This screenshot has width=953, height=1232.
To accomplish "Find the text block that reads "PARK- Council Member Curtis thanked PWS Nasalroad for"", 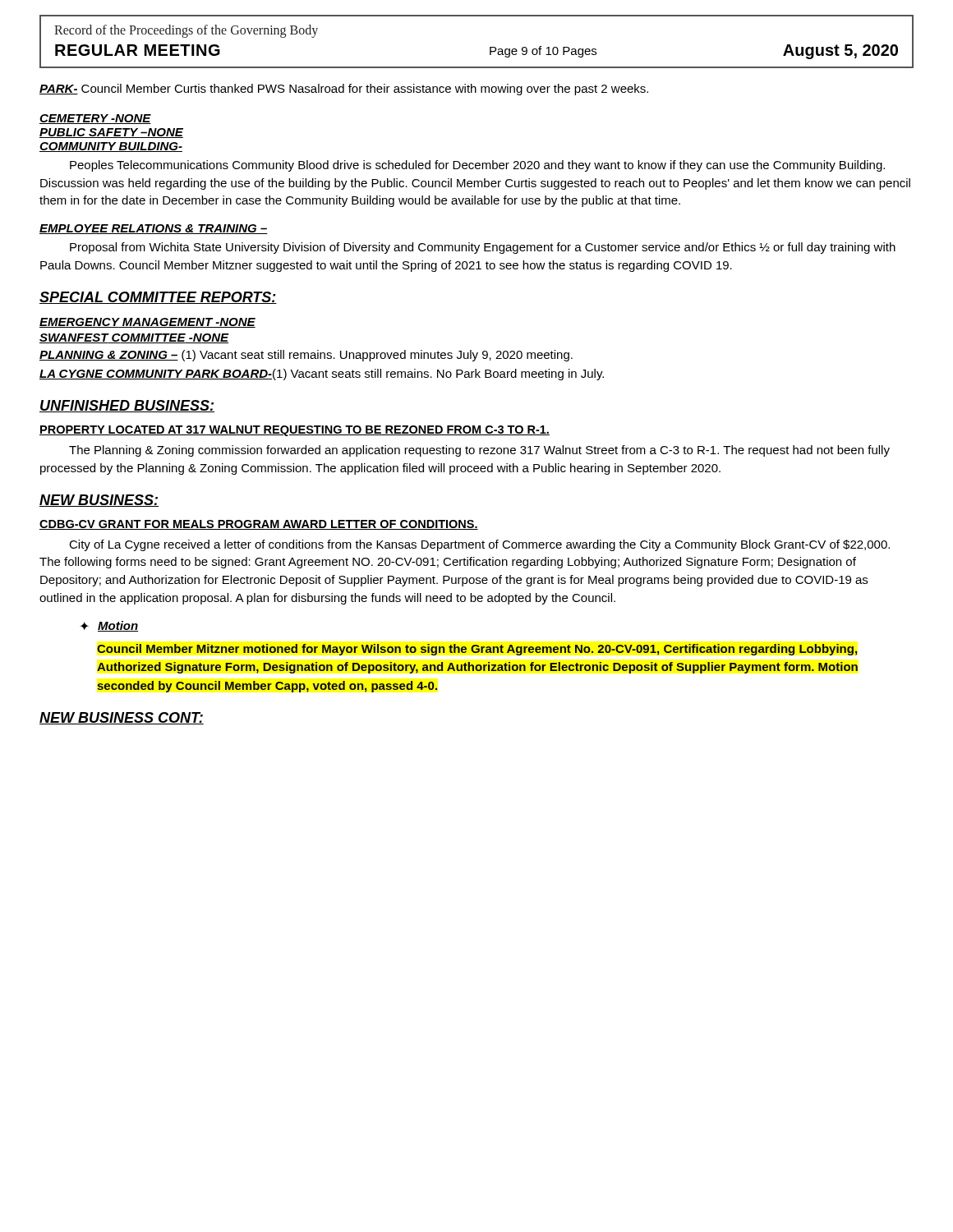I will [344, 88].
